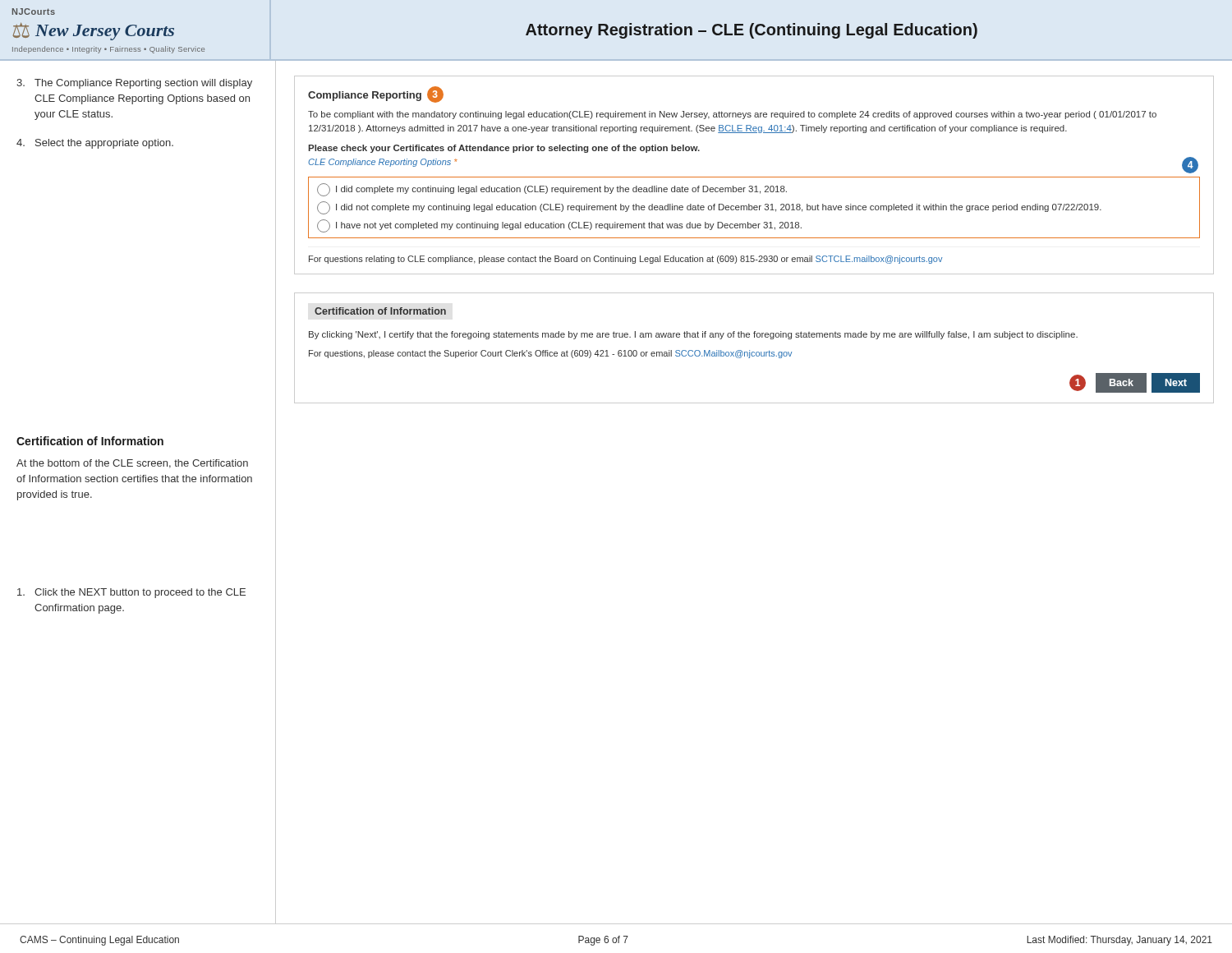The image size is (1232, 953).
Task: Where is the passage that starts "At the bottom of"?
Action: click(x=135, y=479)
